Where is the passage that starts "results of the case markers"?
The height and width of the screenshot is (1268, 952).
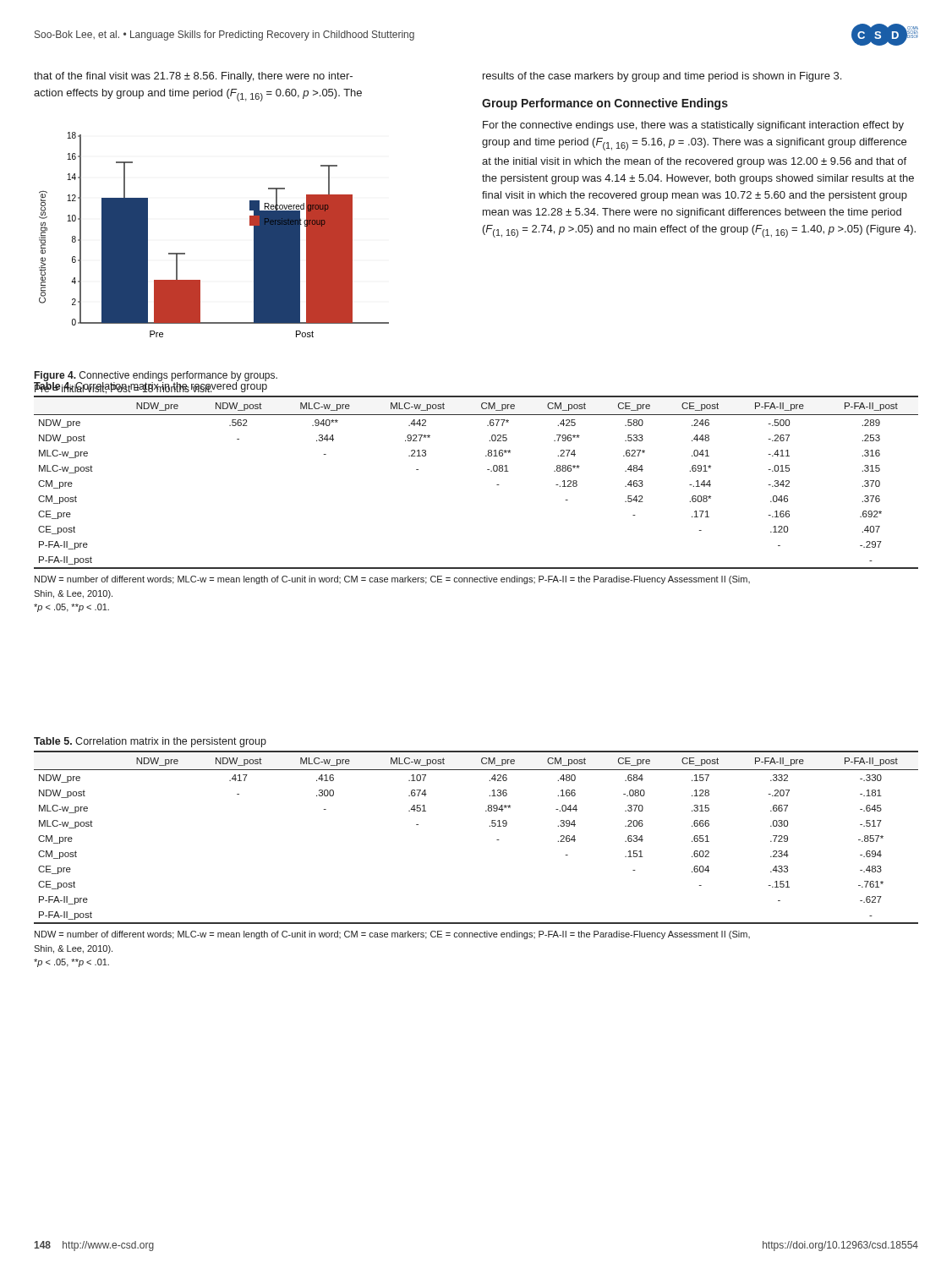(662, 76)
